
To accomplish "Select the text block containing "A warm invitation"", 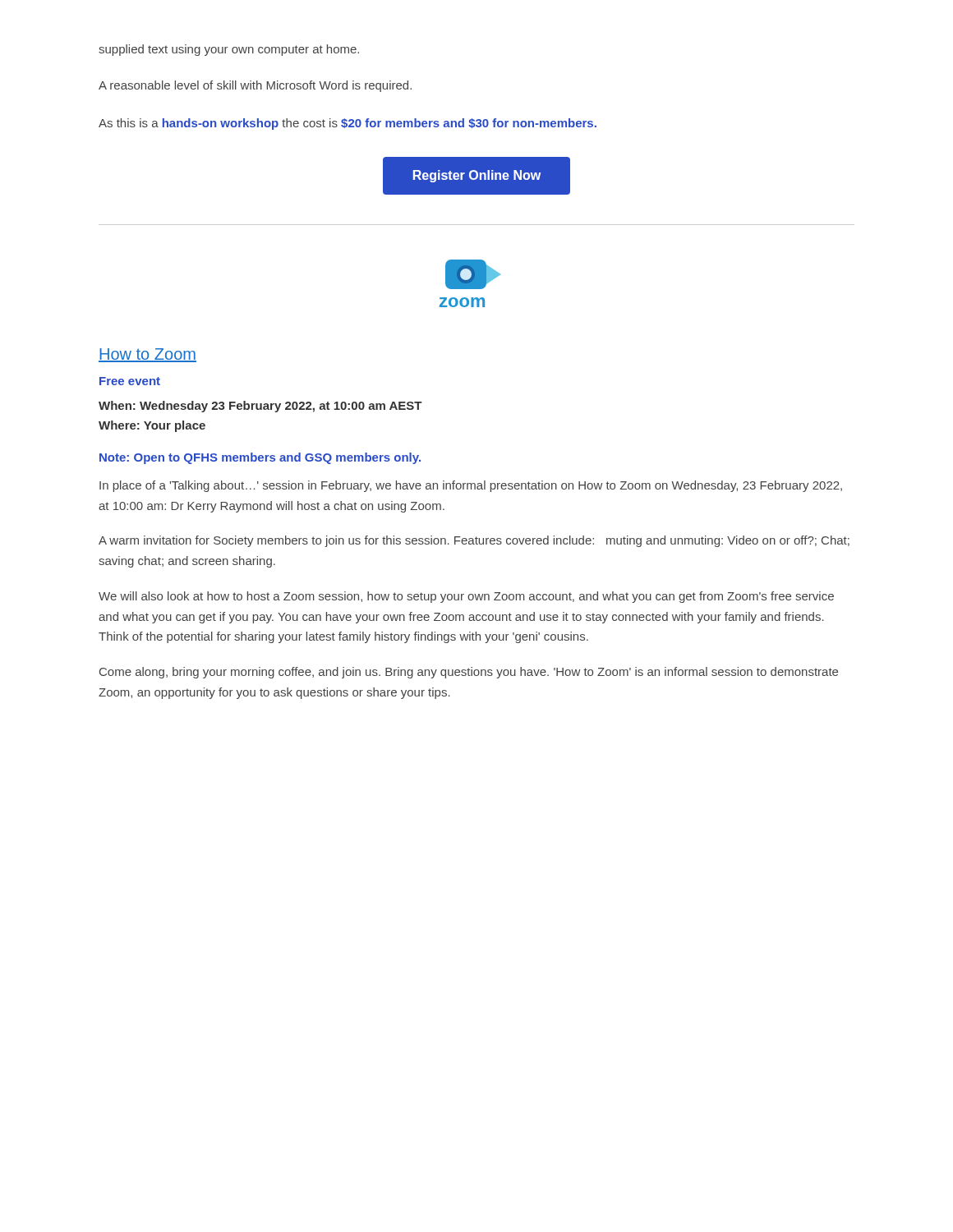I will tap(474, 550).
